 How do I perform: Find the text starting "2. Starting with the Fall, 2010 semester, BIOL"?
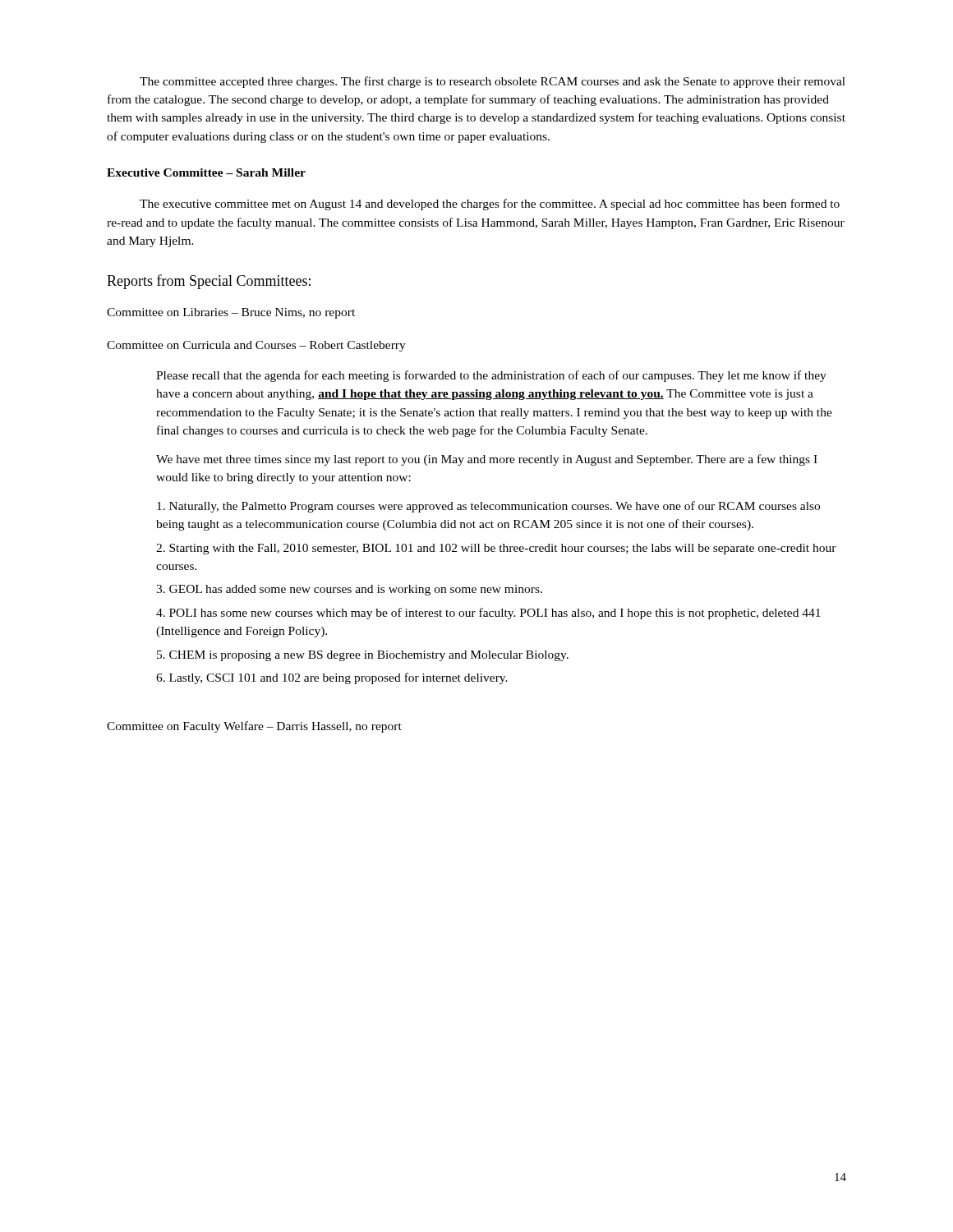(496, 556)
